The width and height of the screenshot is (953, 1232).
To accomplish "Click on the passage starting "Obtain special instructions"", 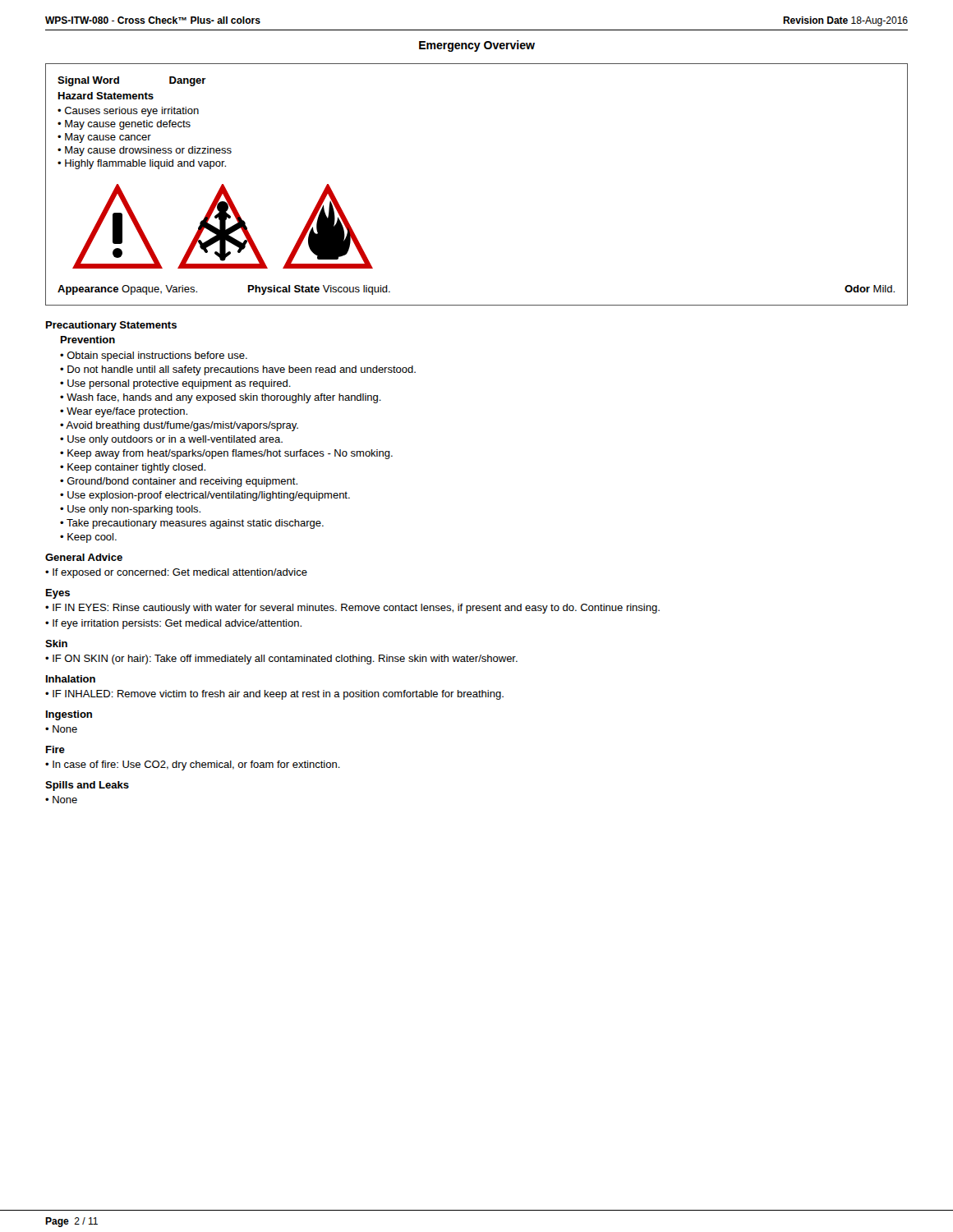I will (x=157, y=355).
